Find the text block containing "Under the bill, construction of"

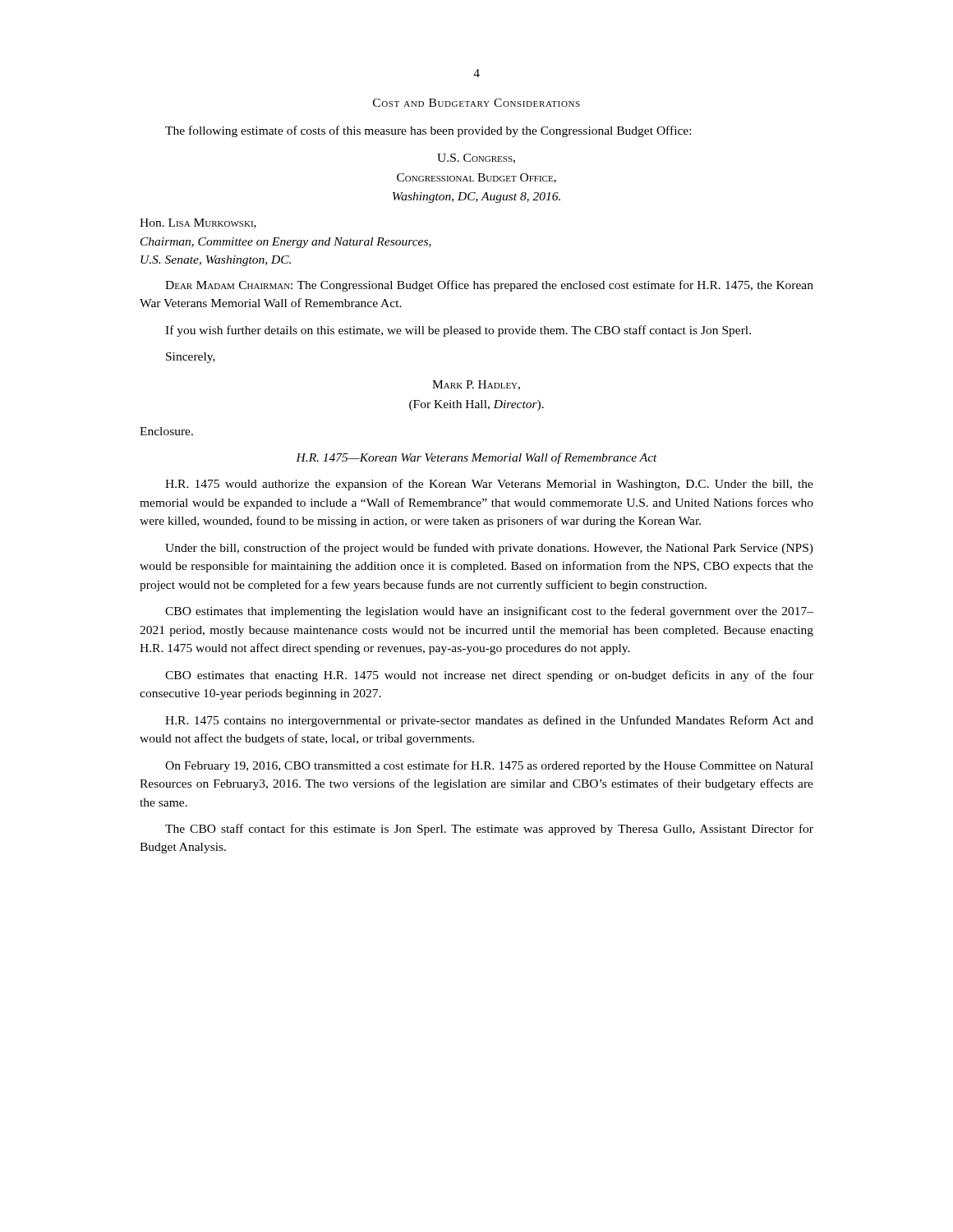476,566
